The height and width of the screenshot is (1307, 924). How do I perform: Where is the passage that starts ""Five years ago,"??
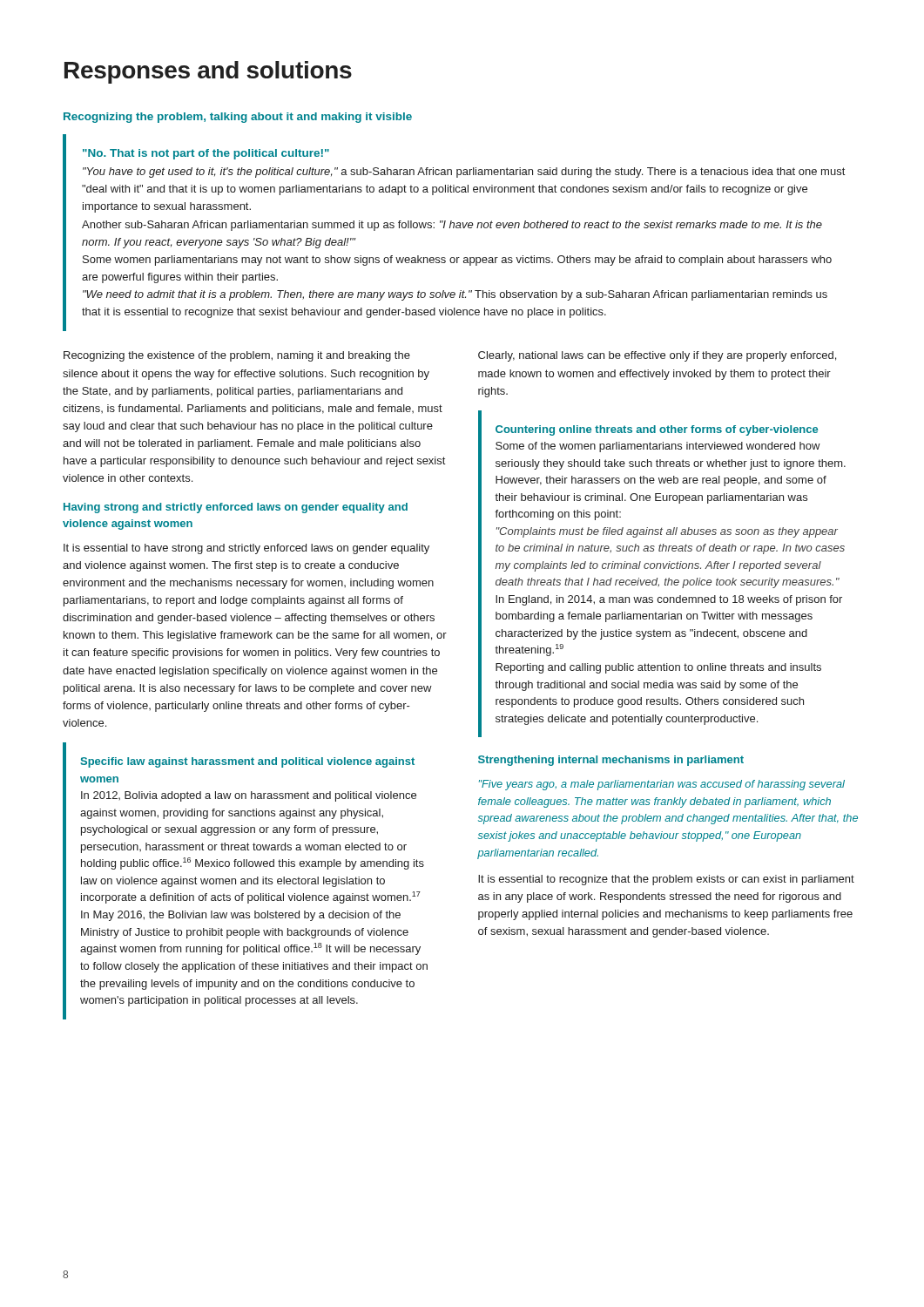tap(669, 818)
